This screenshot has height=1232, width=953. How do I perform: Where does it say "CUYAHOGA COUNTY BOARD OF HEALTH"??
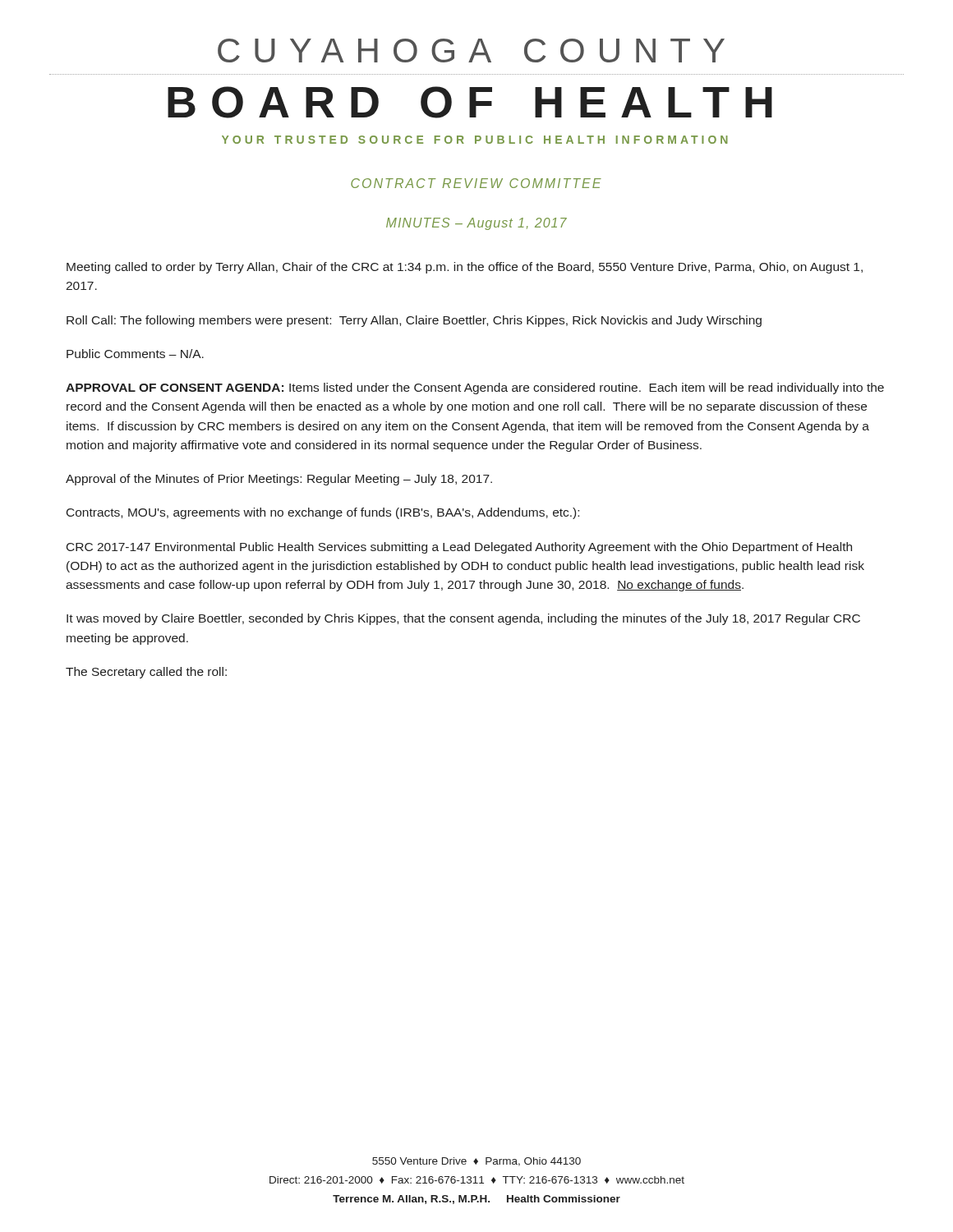(x=476, y=79)
